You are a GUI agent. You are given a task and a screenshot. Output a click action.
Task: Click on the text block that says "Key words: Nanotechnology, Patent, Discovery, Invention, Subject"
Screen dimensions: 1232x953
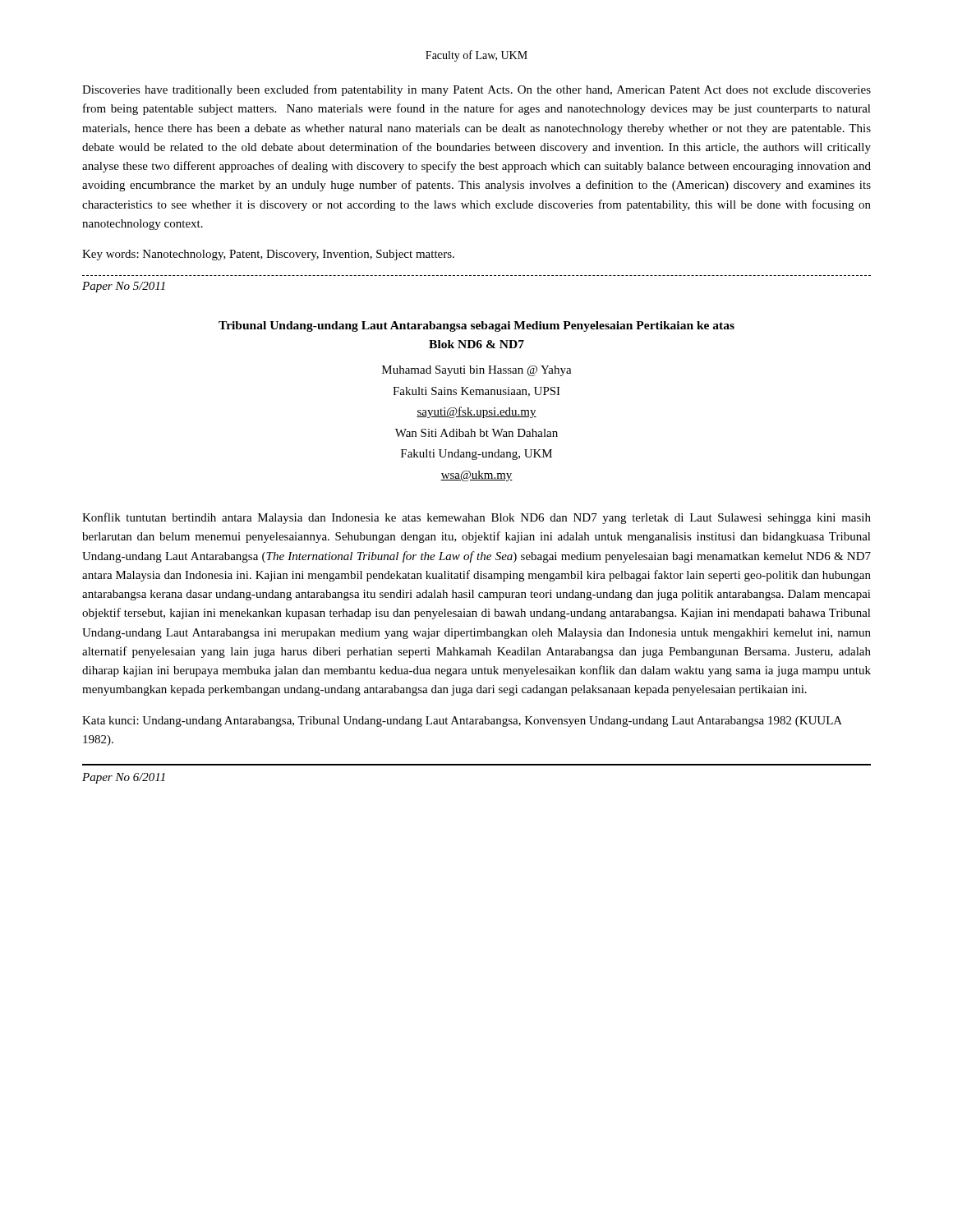tap(269, 254)
